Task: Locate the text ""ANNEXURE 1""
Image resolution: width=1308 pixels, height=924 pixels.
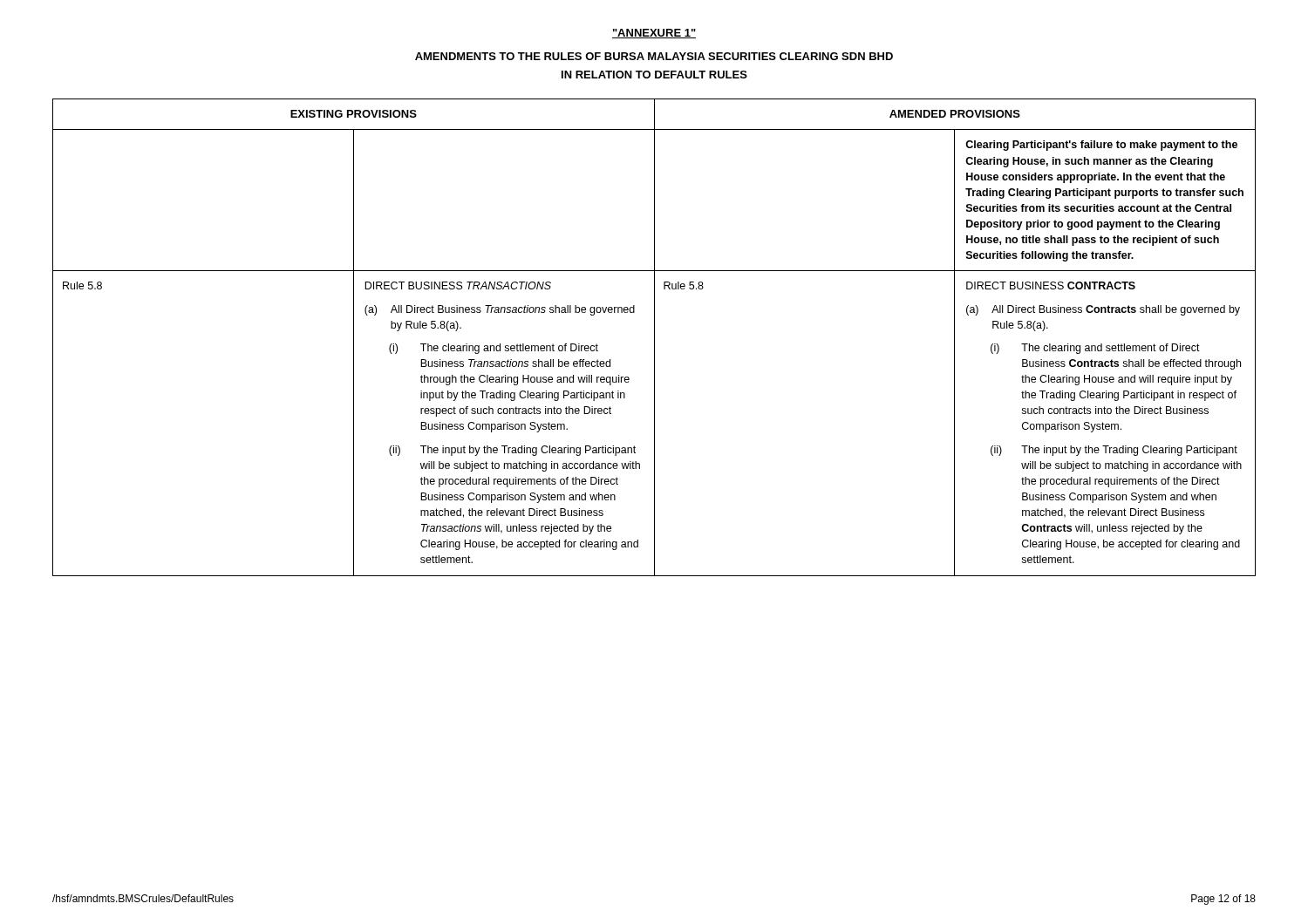Action: (x=654, y=33)
